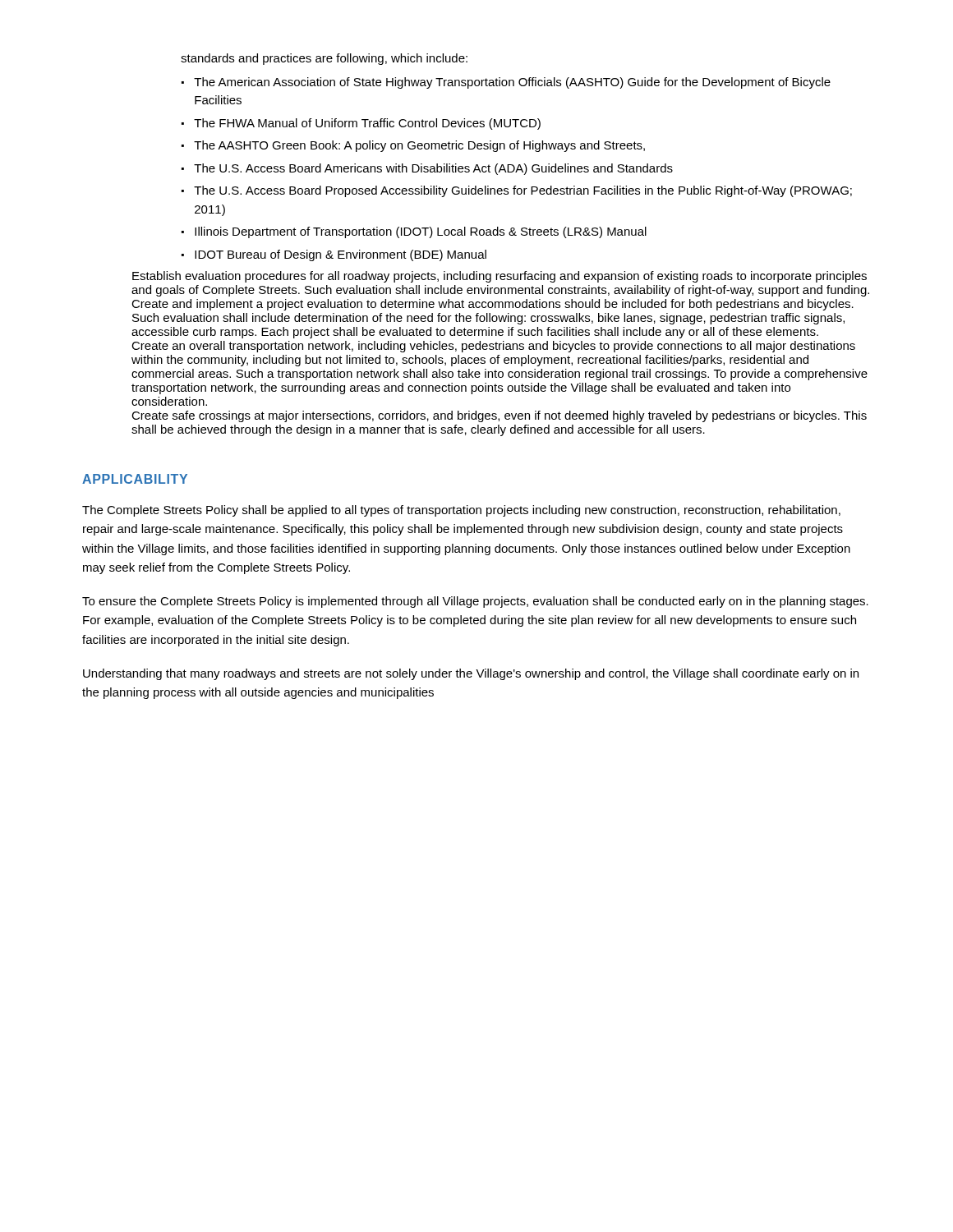Find the region starting "IDOT Bureau of"

click(334, 255)
